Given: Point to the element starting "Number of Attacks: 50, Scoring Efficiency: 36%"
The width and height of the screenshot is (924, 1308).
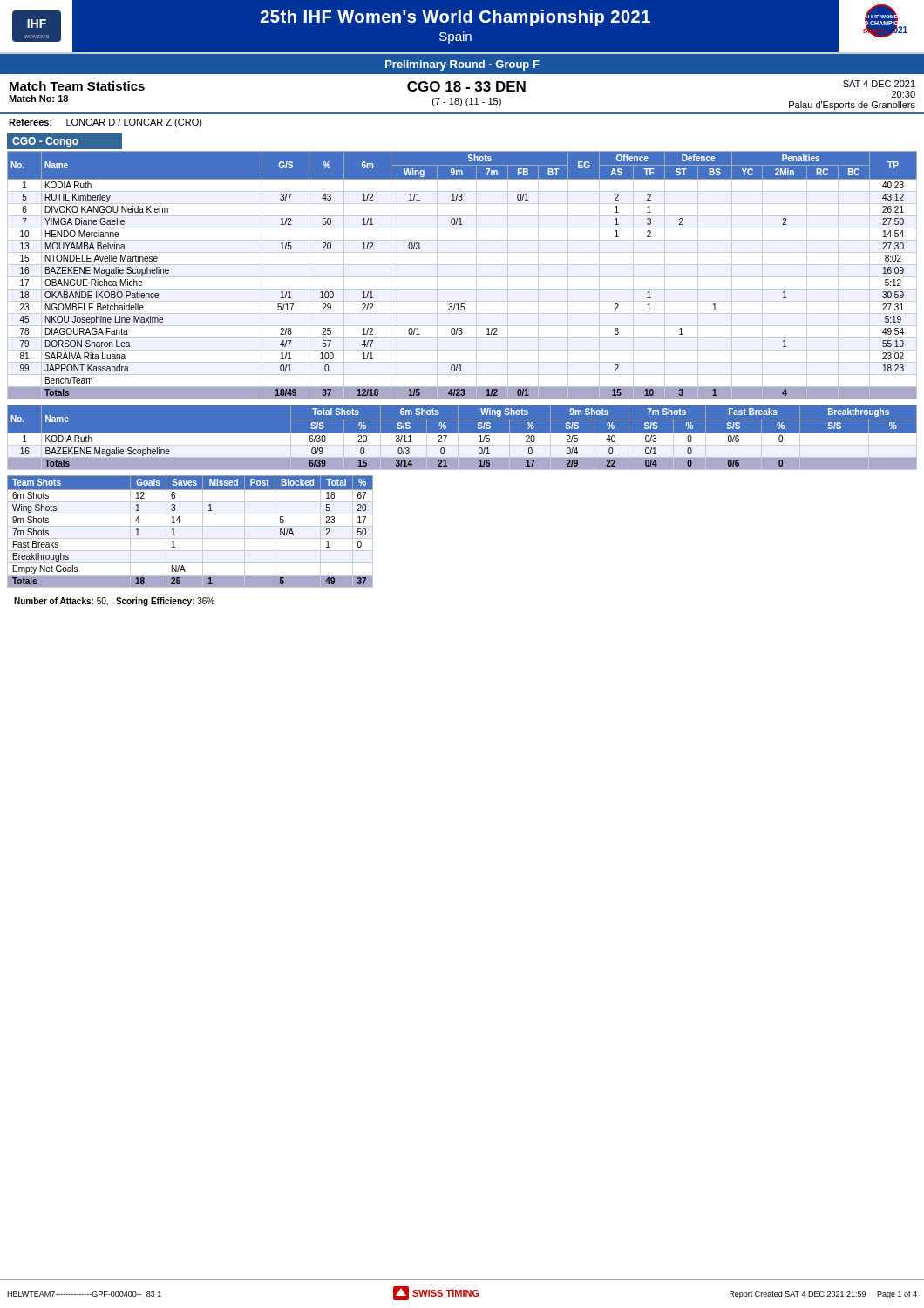Looking at the screenshot, I should point(114,601).
